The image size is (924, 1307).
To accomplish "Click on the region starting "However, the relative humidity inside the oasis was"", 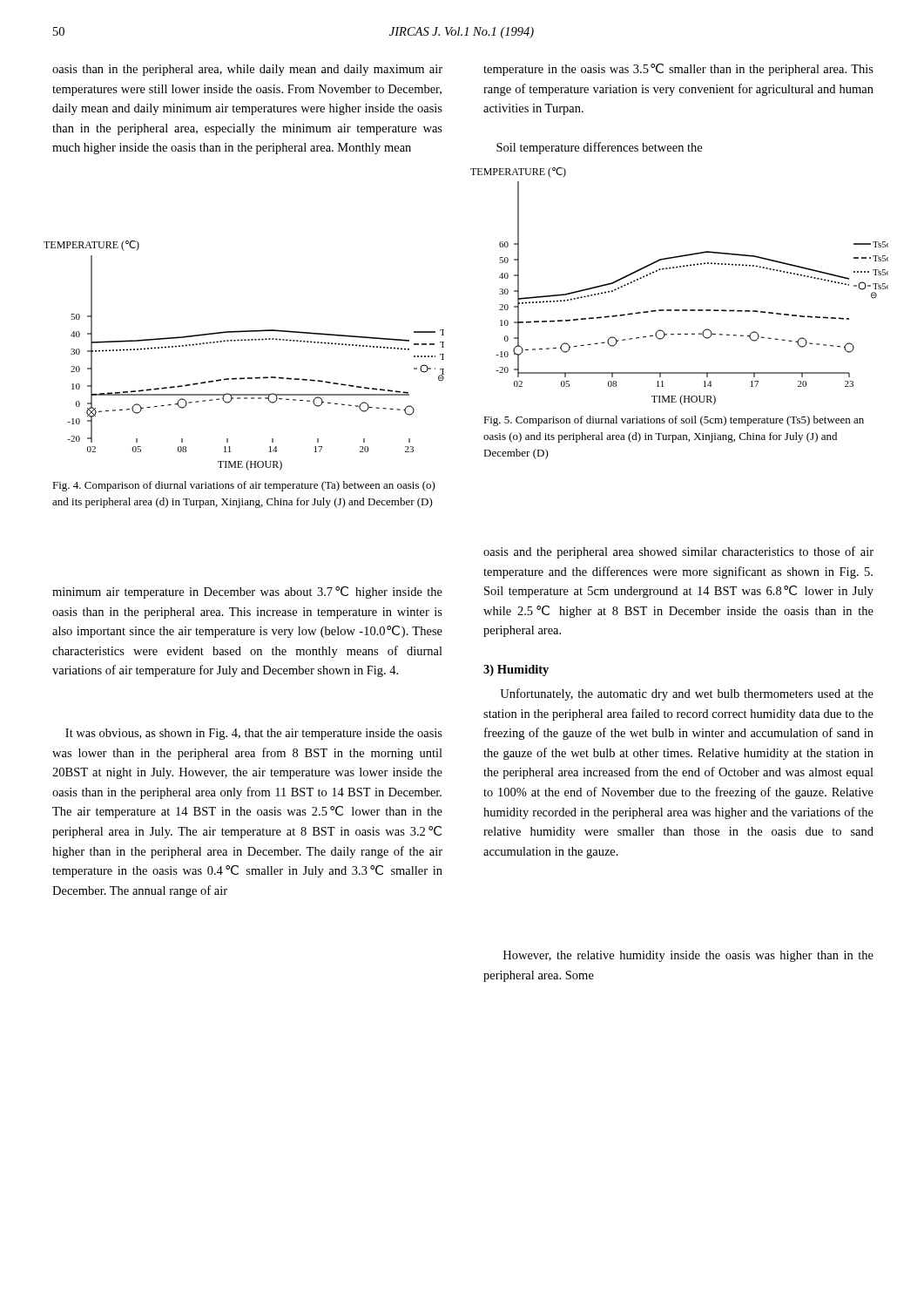I will pos(678,965).
